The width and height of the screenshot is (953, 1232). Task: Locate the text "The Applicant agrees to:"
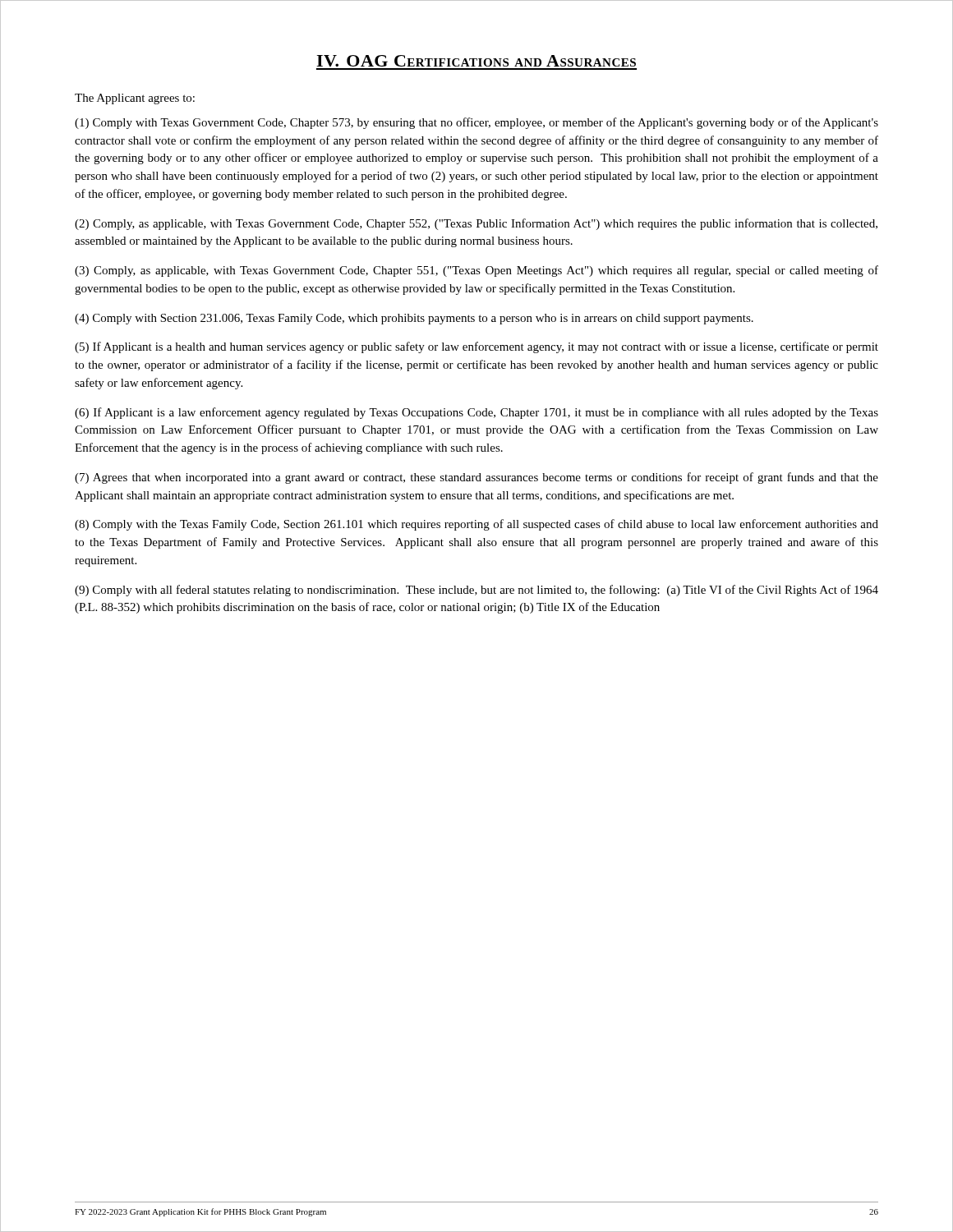point(135,98)
